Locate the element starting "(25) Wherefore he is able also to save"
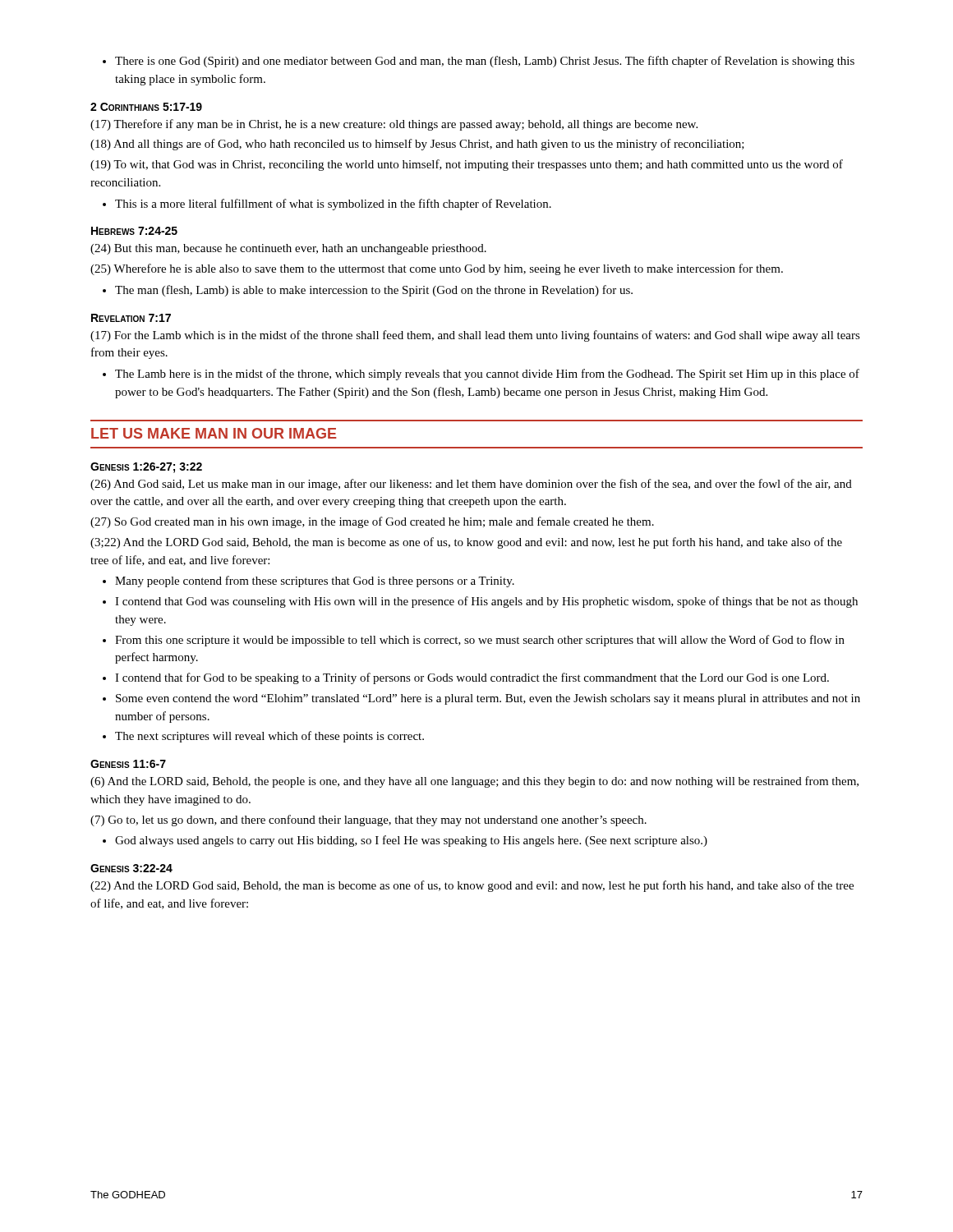 (476, 269)
